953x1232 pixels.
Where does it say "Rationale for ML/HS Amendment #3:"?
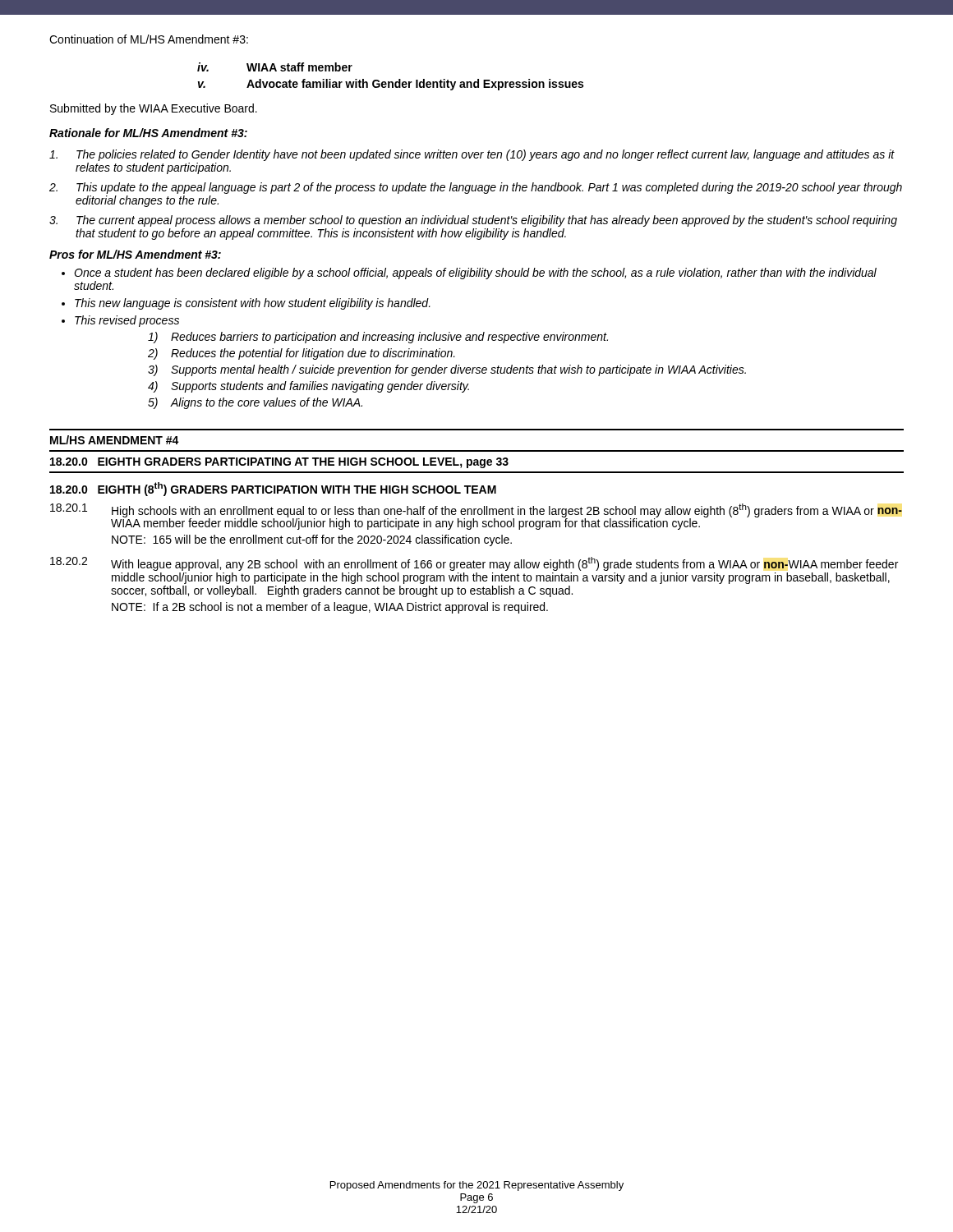tap(148, 133)
